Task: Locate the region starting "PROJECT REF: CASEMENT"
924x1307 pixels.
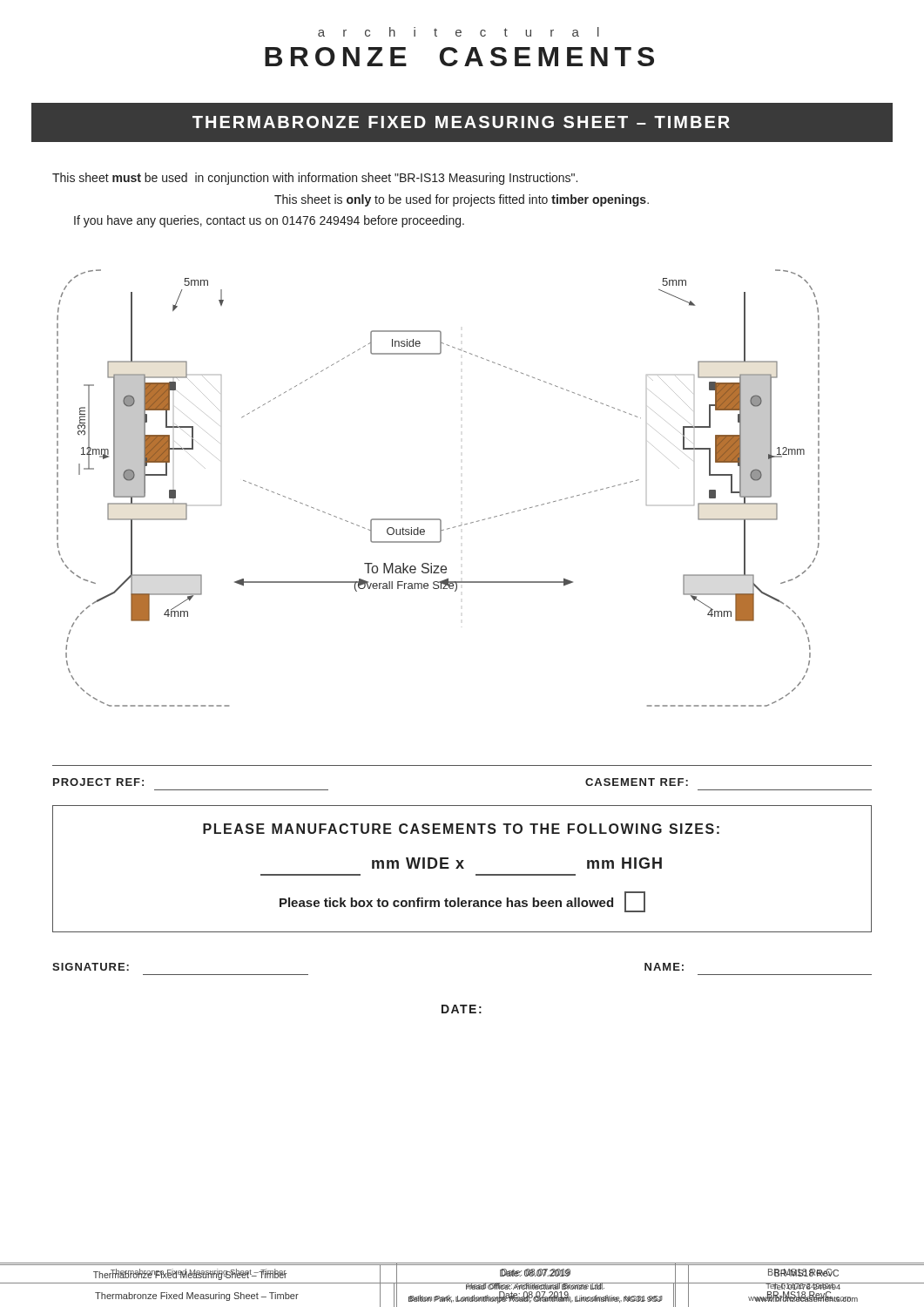Action: (x=97, y=782)
